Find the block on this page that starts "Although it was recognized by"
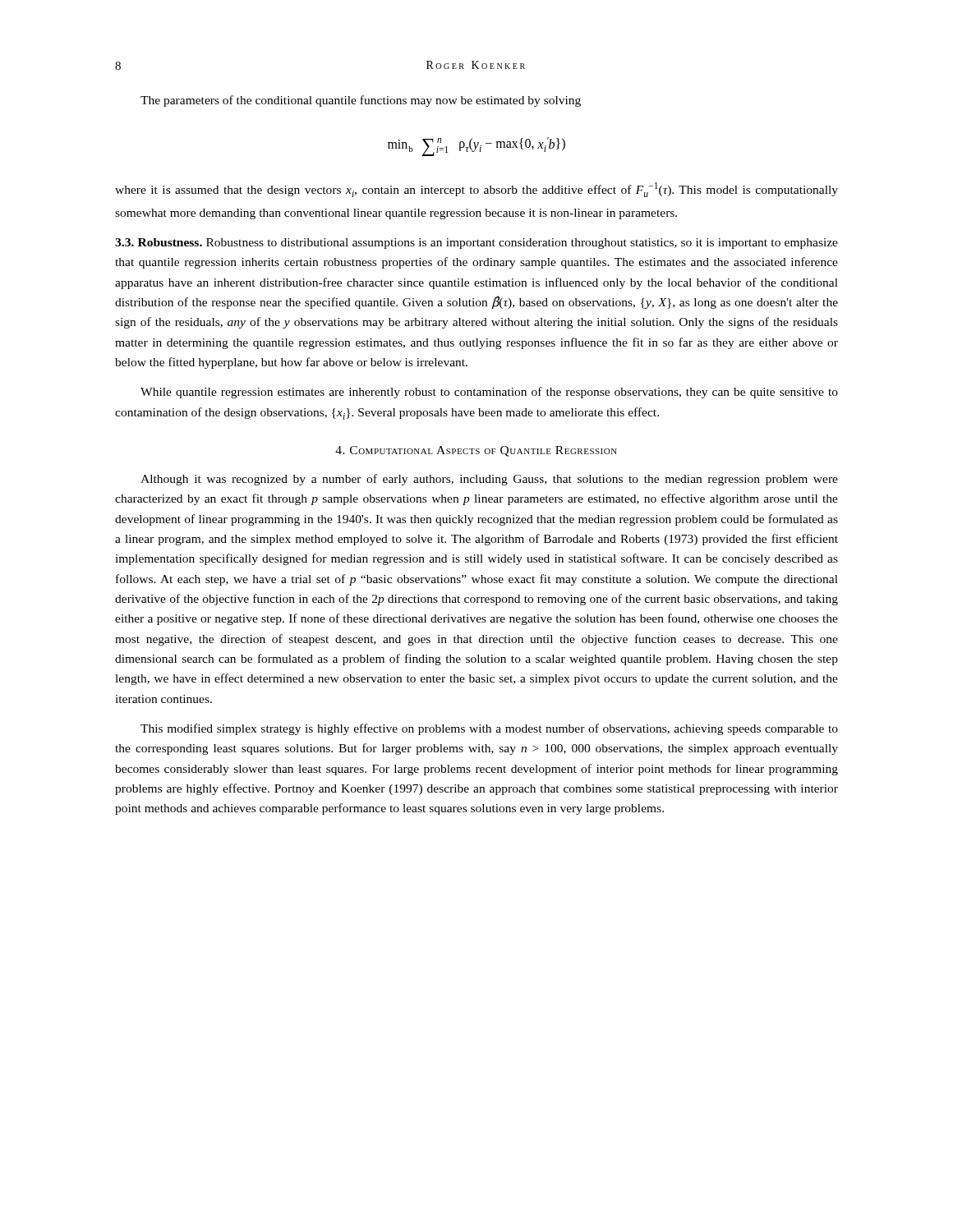953x1232 pixels. pyautogui.click(x=476, y=588)
